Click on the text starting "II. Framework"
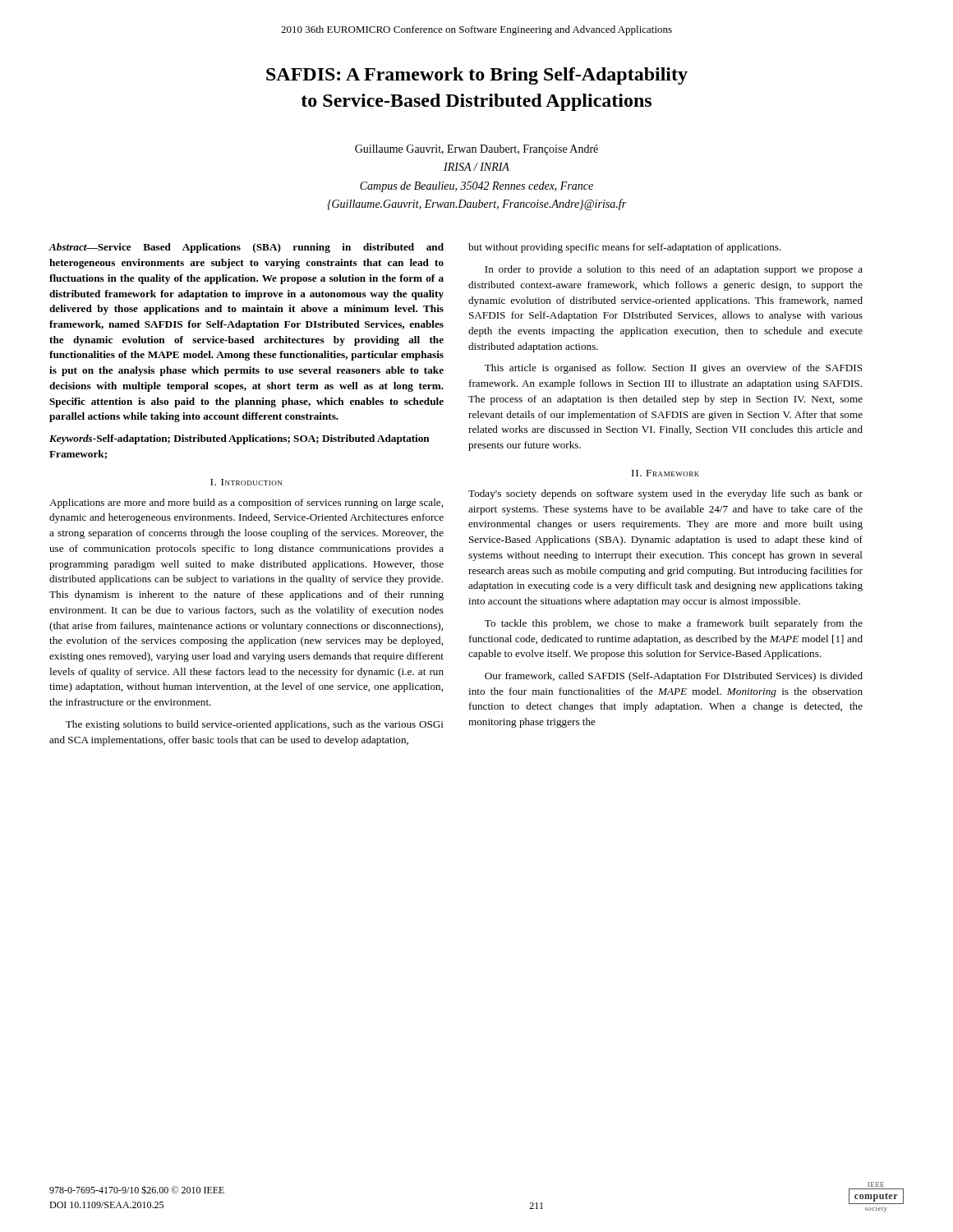This screenshot has width=953, height=1232. point(665,473)
